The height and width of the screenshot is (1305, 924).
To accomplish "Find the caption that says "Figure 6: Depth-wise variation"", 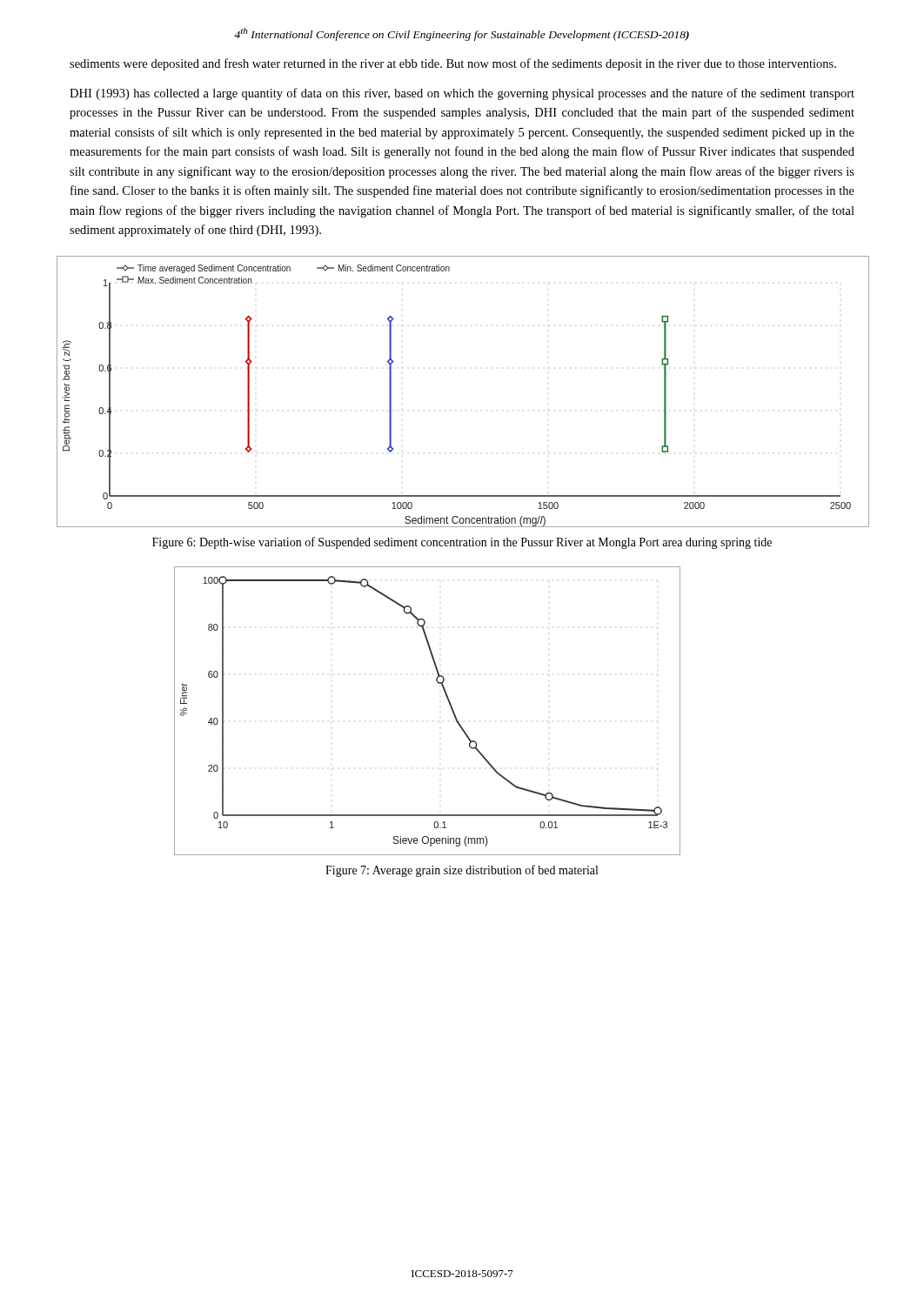I will [x=462, y=542].
